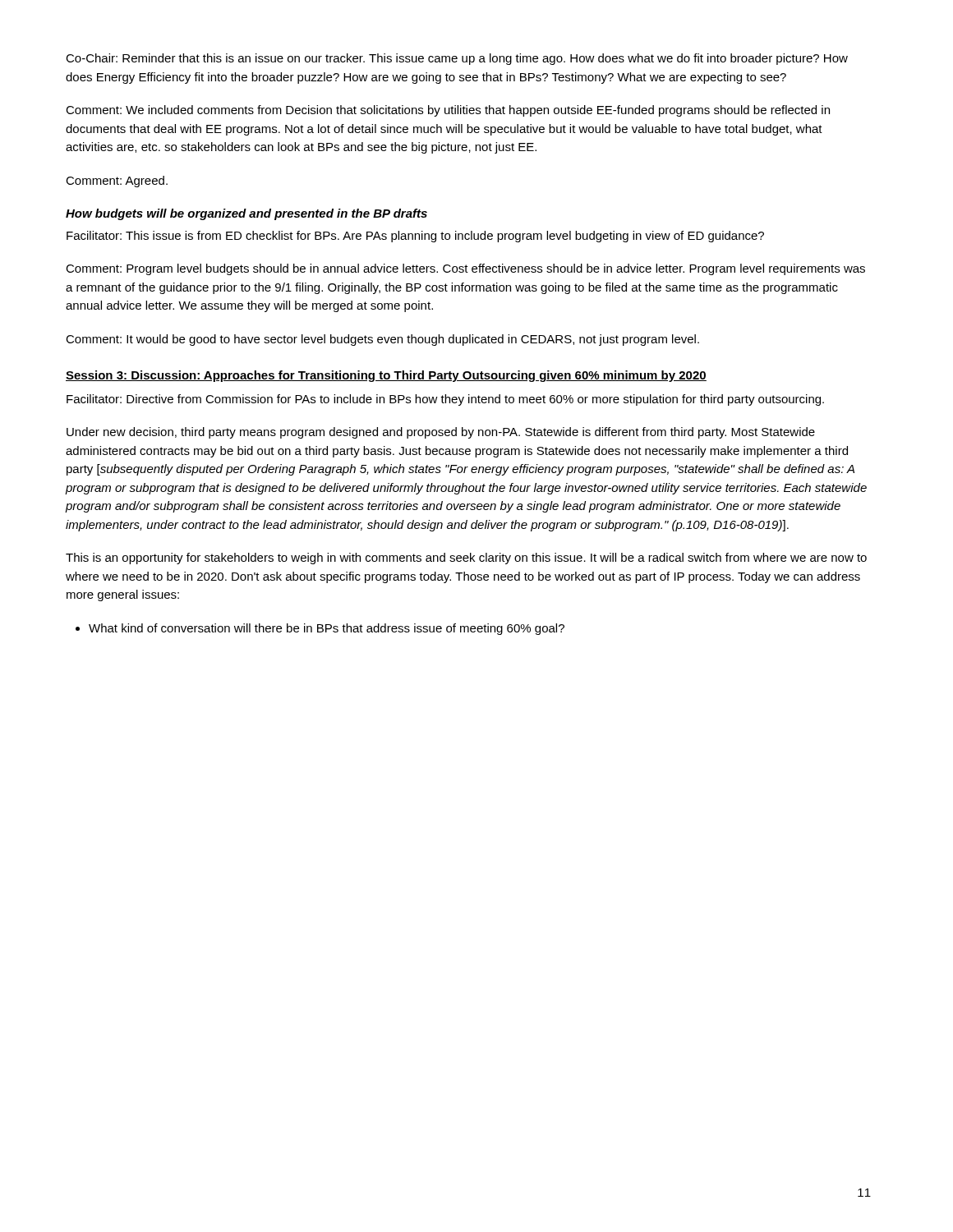
Task: Locate the text block that reads "This is an opportunity for stakeholders to"
Action: 466,576
